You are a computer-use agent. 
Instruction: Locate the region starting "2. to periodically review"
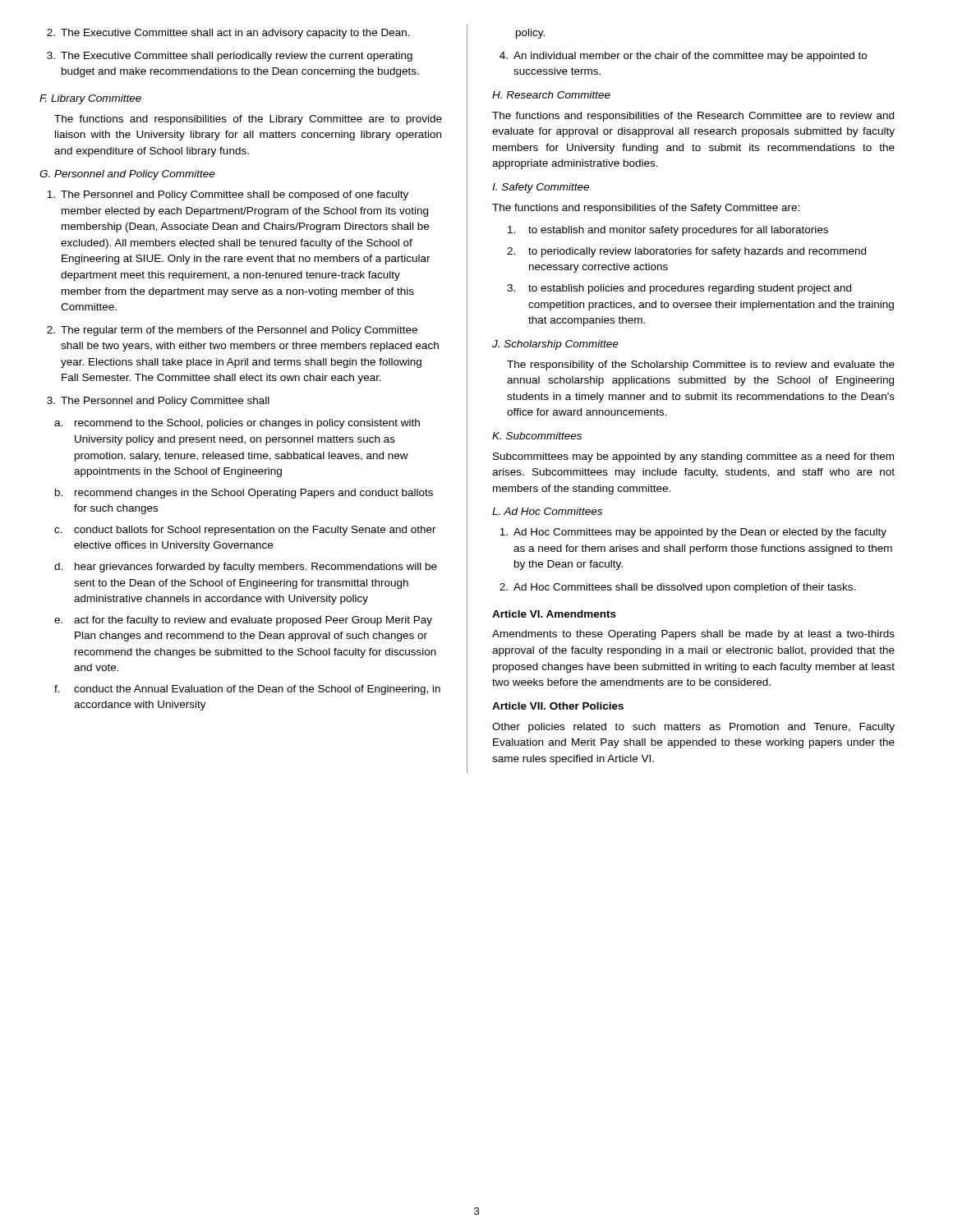(701, 259)
